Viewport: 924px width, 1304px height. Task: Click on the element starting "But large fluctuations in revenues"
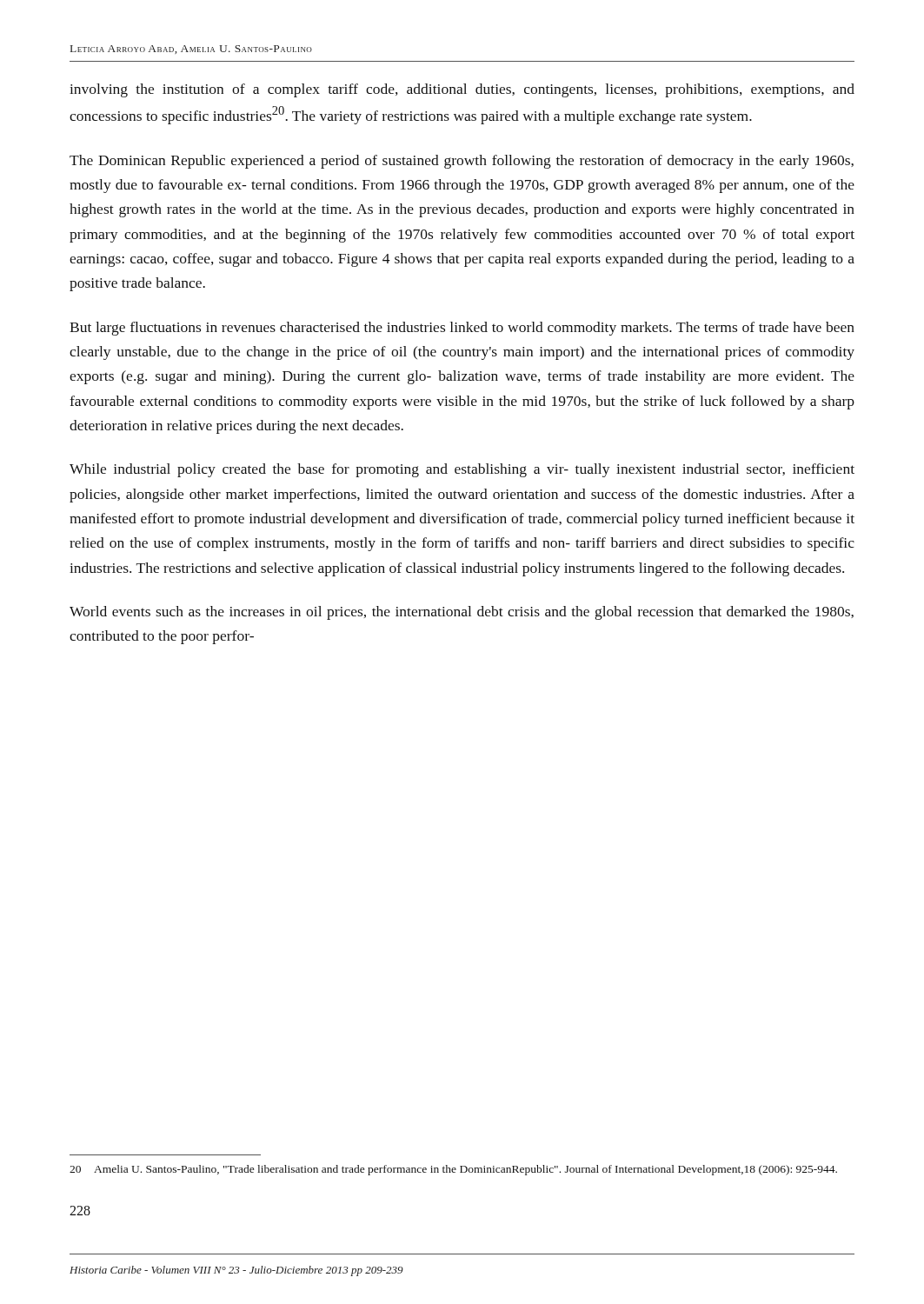[462, 376]
